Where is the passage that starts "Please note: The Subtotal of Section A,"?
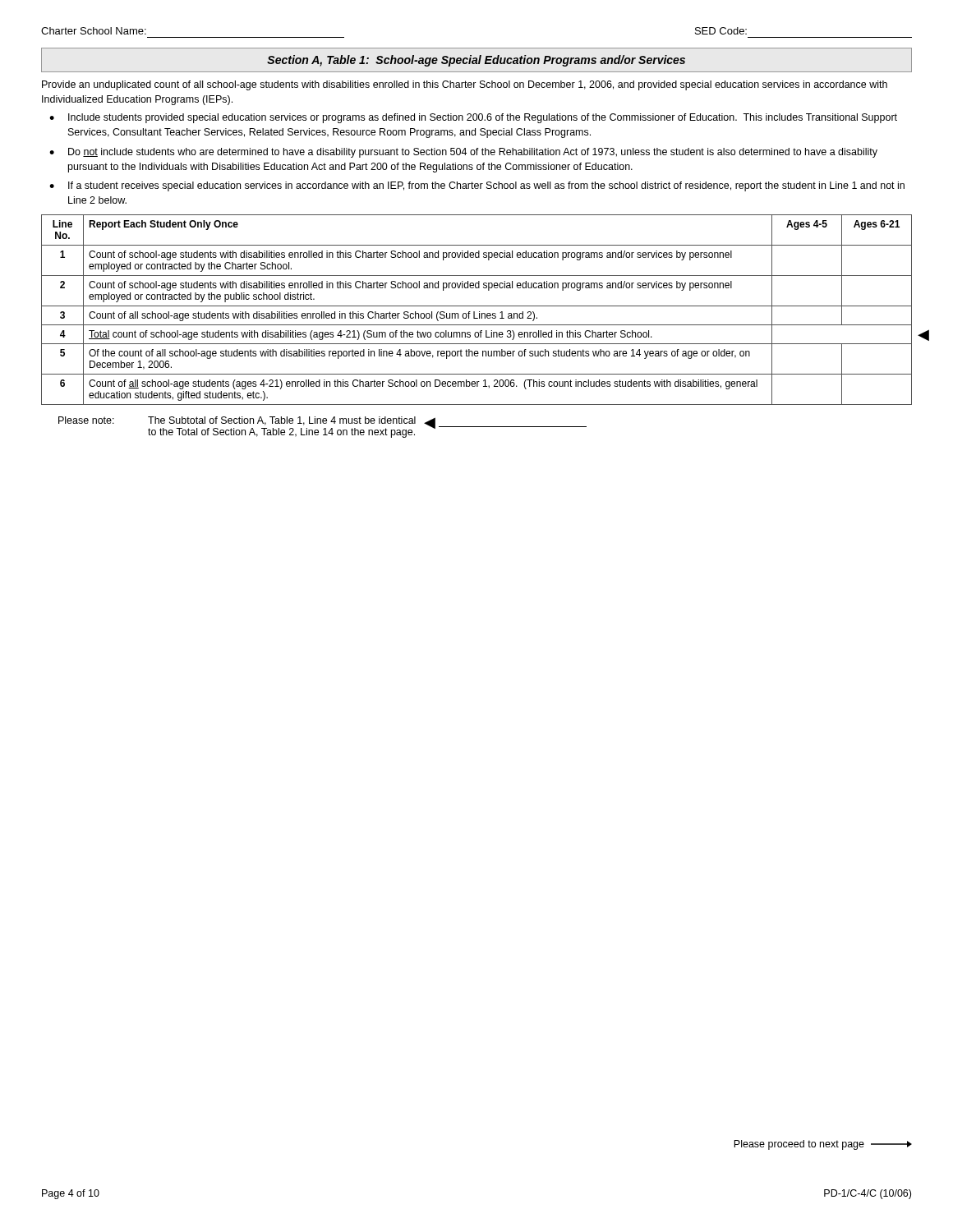This screenshot has width=953, height=1232. 485,426
